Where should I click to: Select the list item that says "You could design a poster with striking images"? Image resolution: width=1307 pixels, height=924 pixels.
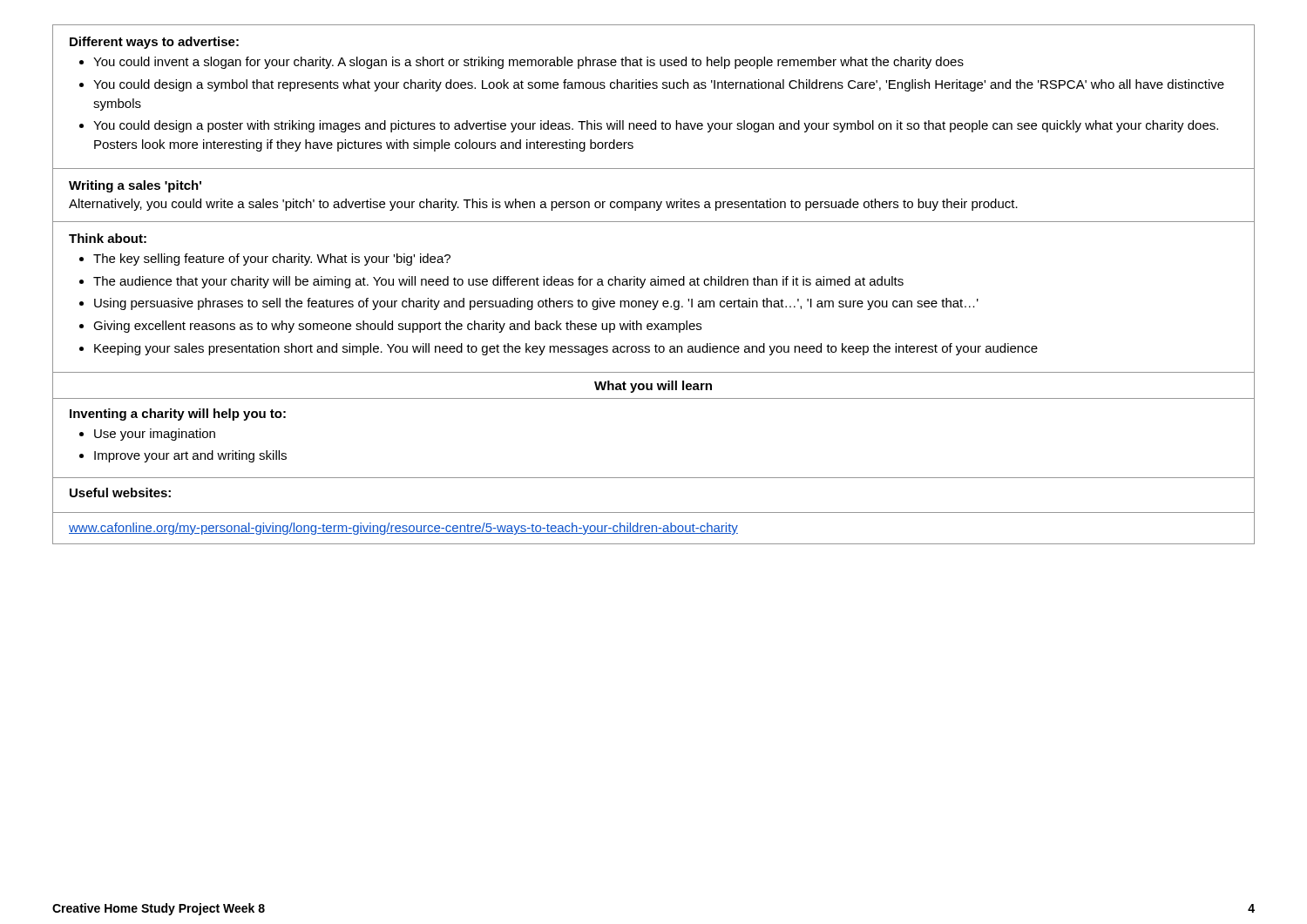click(x=656, y=135)
